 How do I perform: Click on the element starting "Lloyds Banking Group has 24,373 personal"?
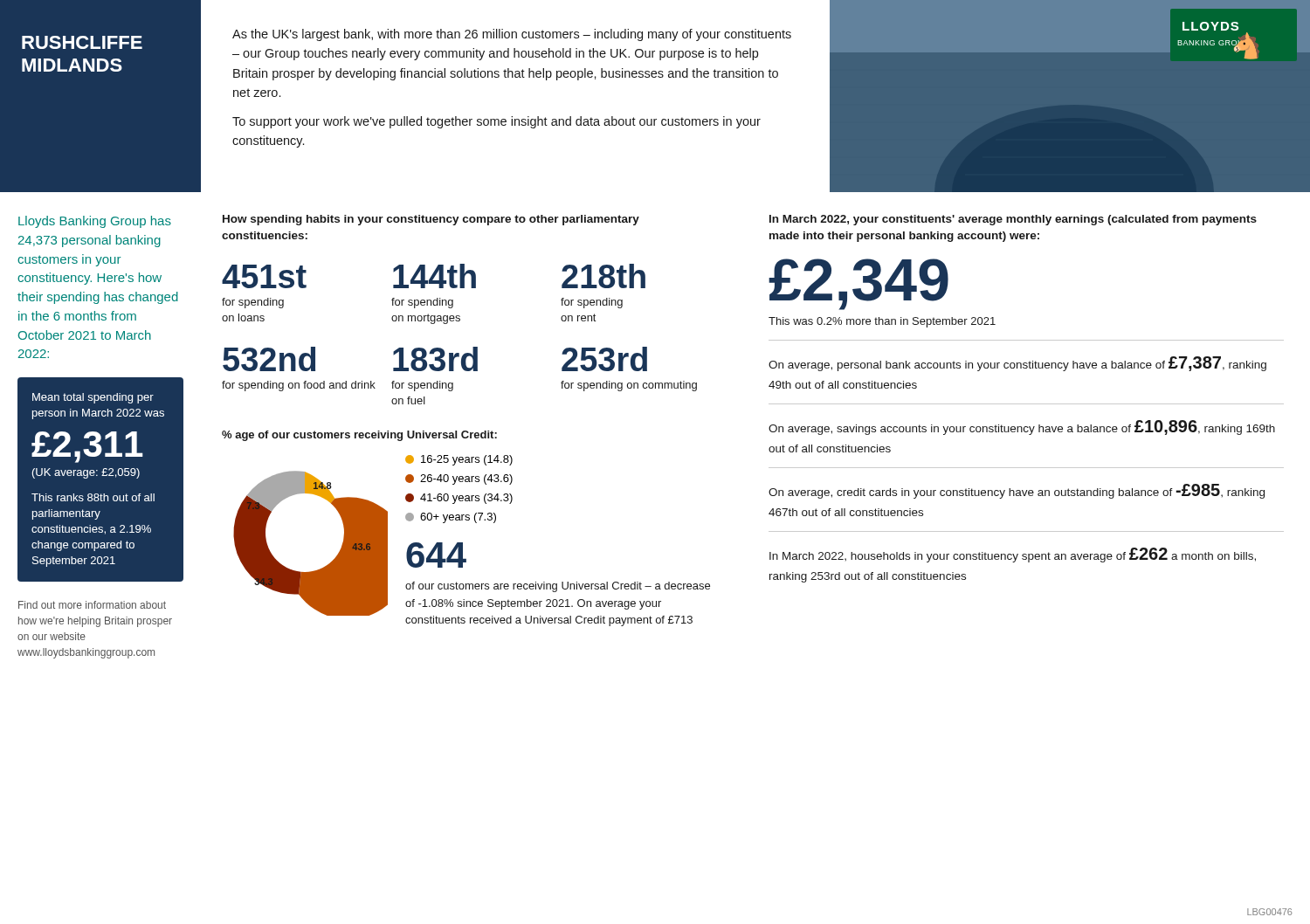[98, 287]
